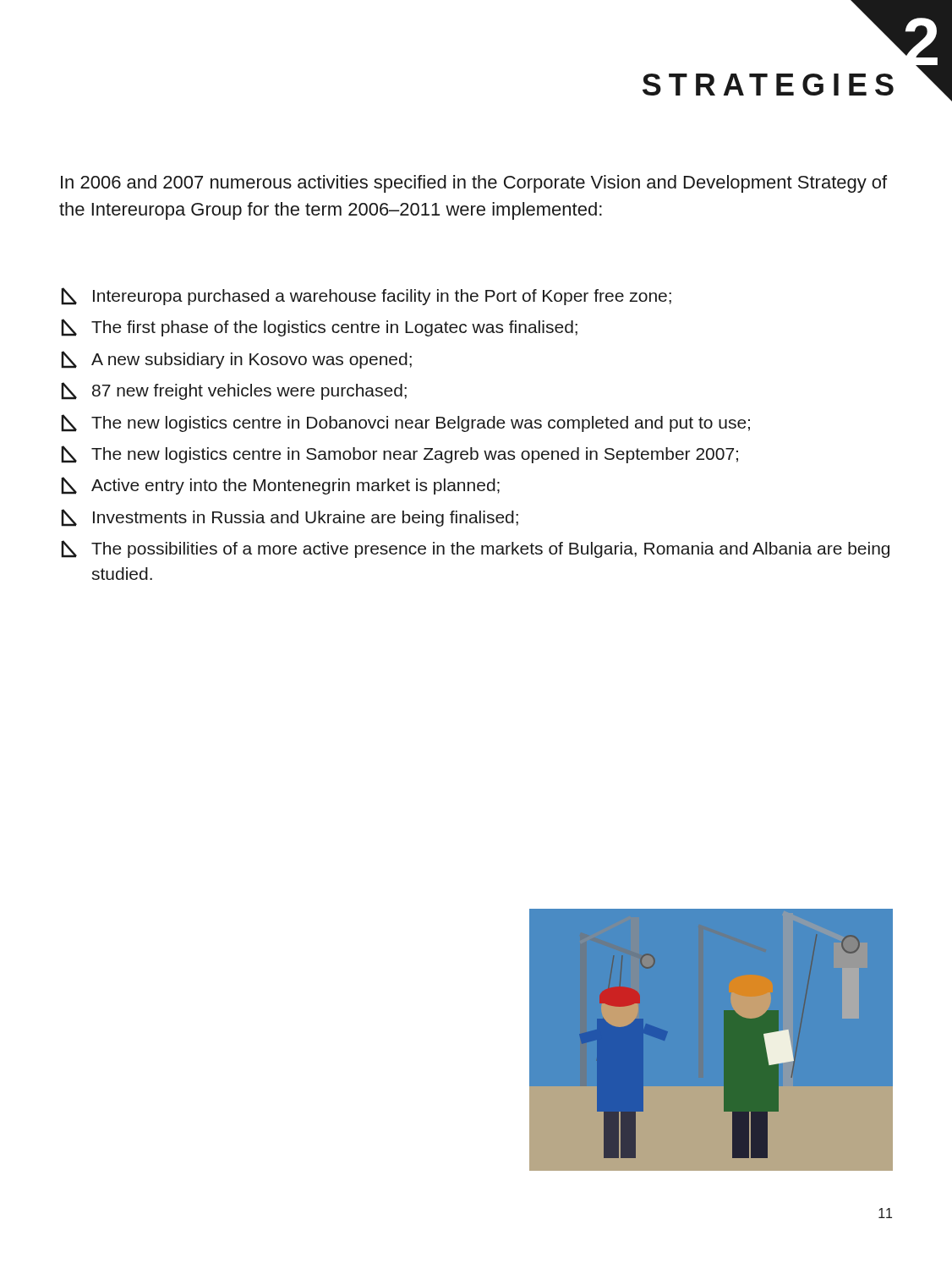Viewport: 952px width, 1268px height.
Task: Click on the region starting "87 new freight vehicles were purchased;"
Action: [x=234, y=391]
